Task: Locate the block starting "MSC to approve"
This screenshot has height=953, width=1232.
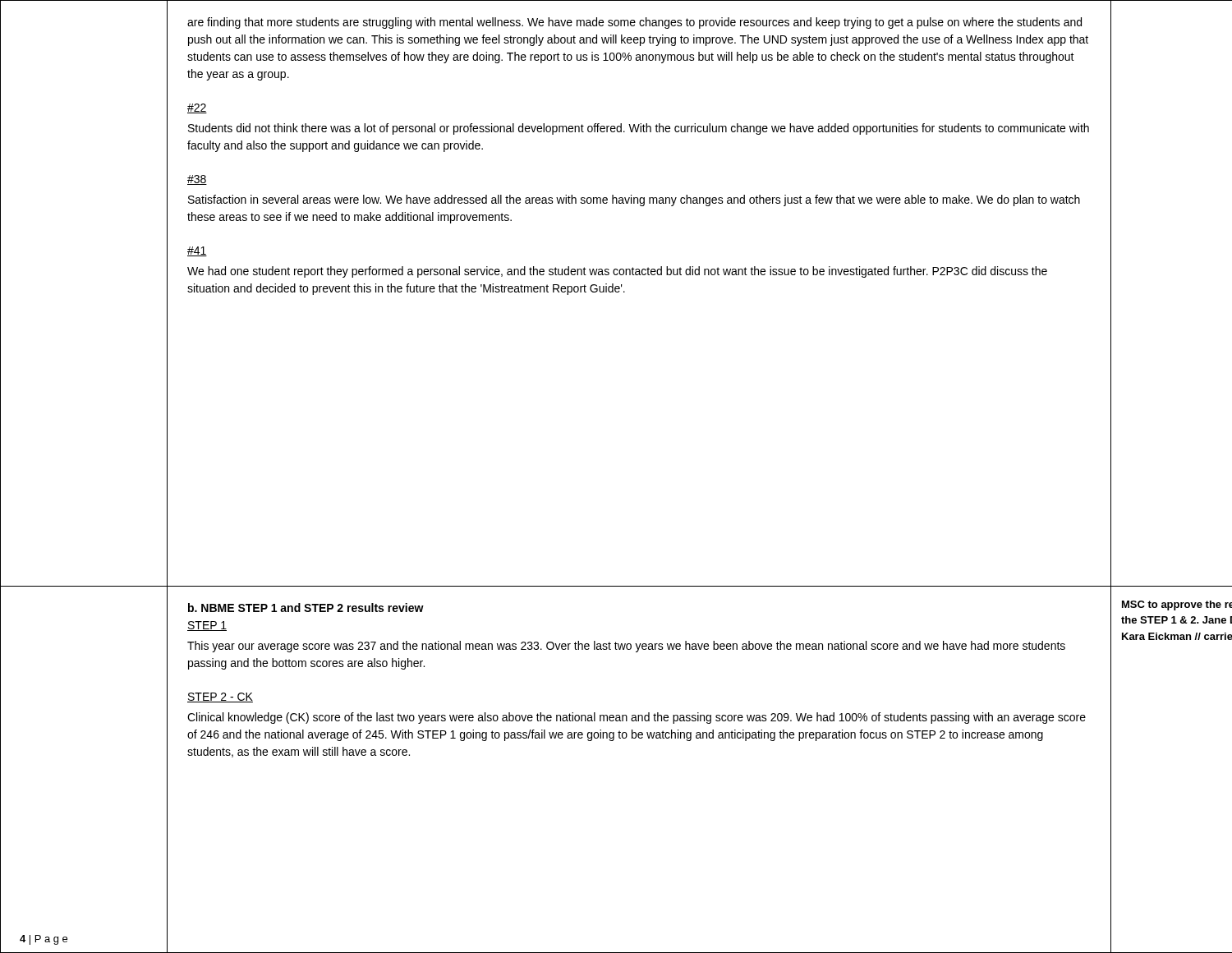Action: click(x=1177, y=620)
